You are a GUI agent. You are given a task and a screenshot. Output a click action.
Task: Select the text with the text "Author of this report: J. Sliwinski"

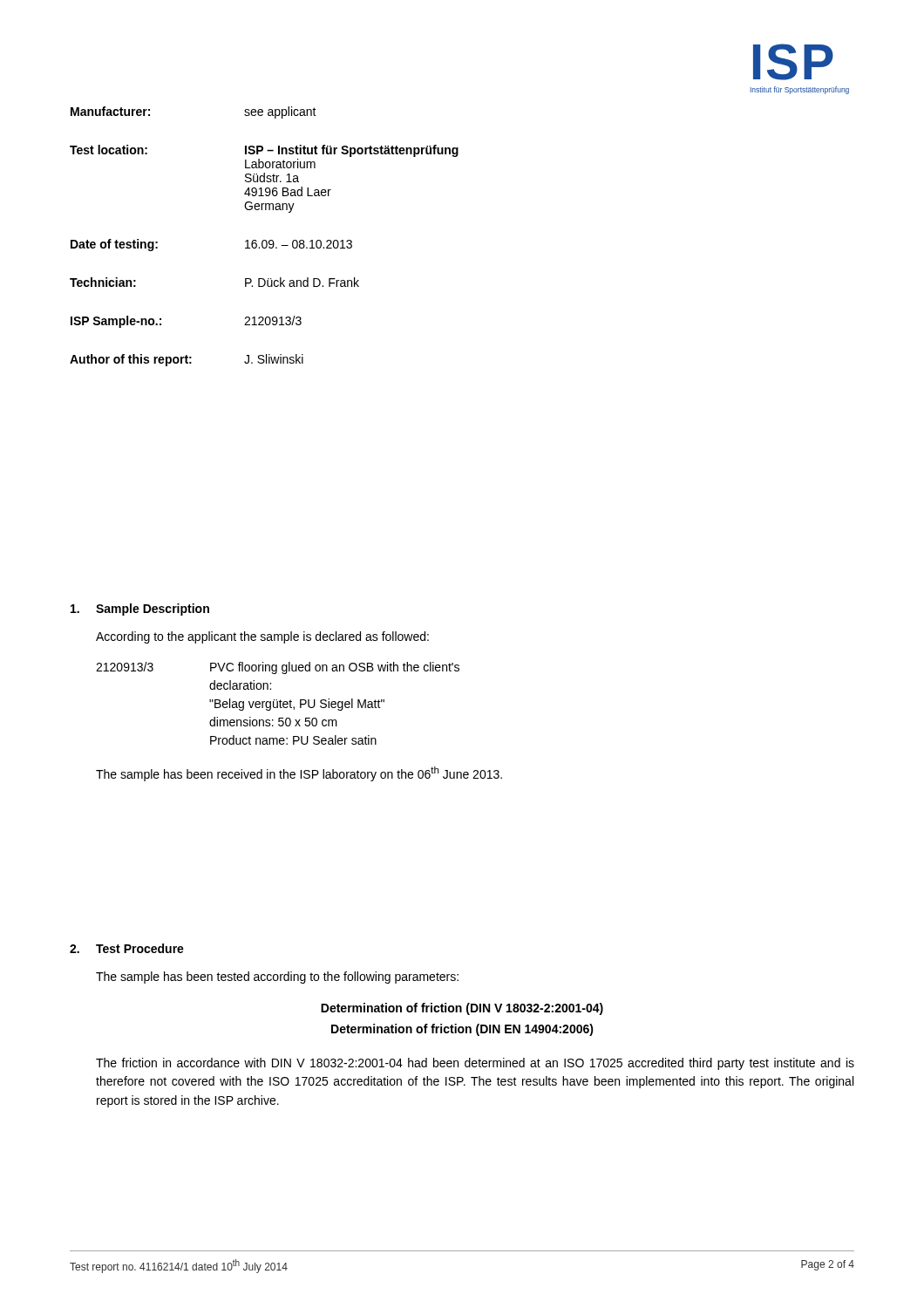[x=187, y=360]
